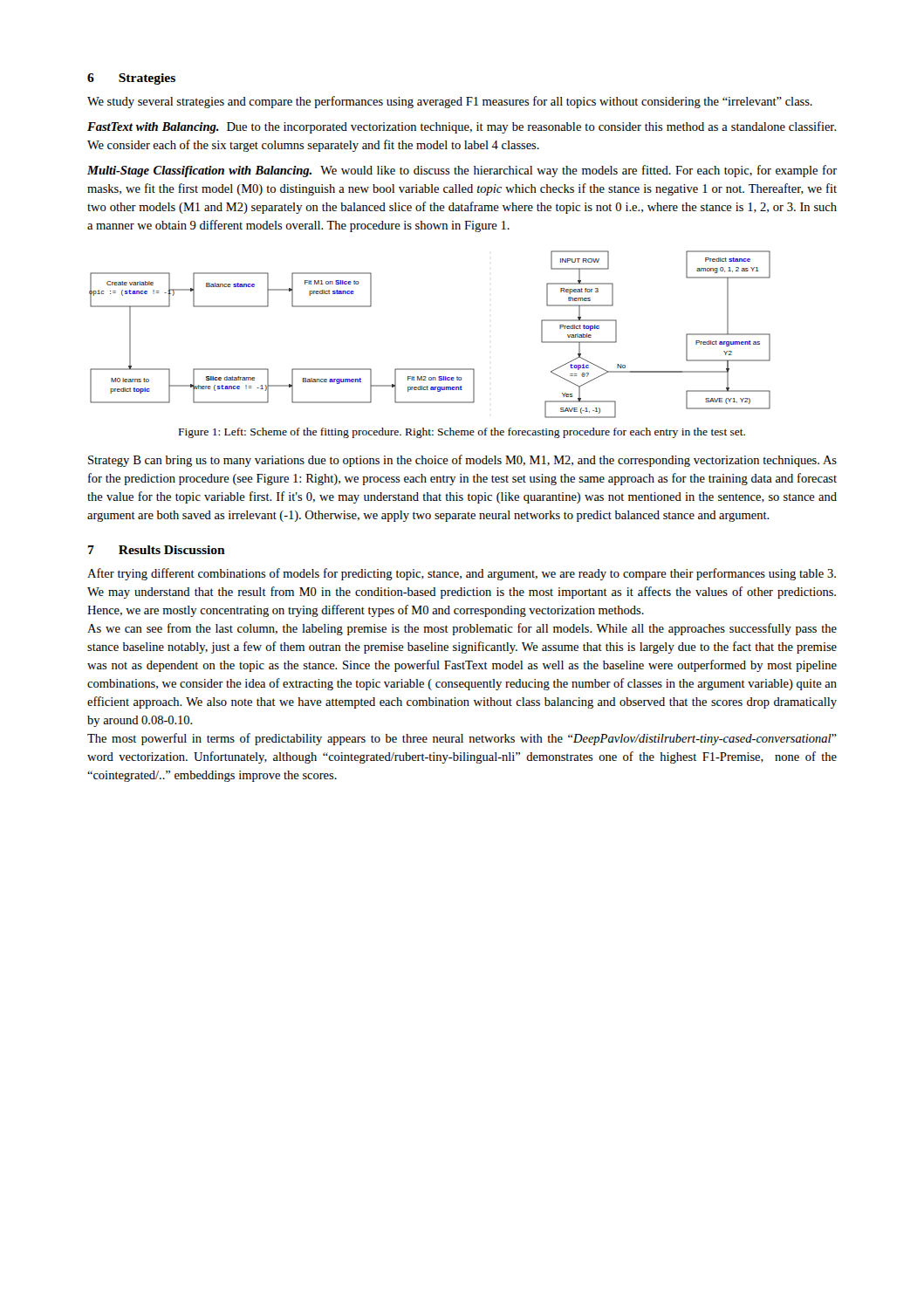
Task: Find the text starting "Multi-Stage Classification with Balancing. We would"
Action: click(x=462, y=198)
